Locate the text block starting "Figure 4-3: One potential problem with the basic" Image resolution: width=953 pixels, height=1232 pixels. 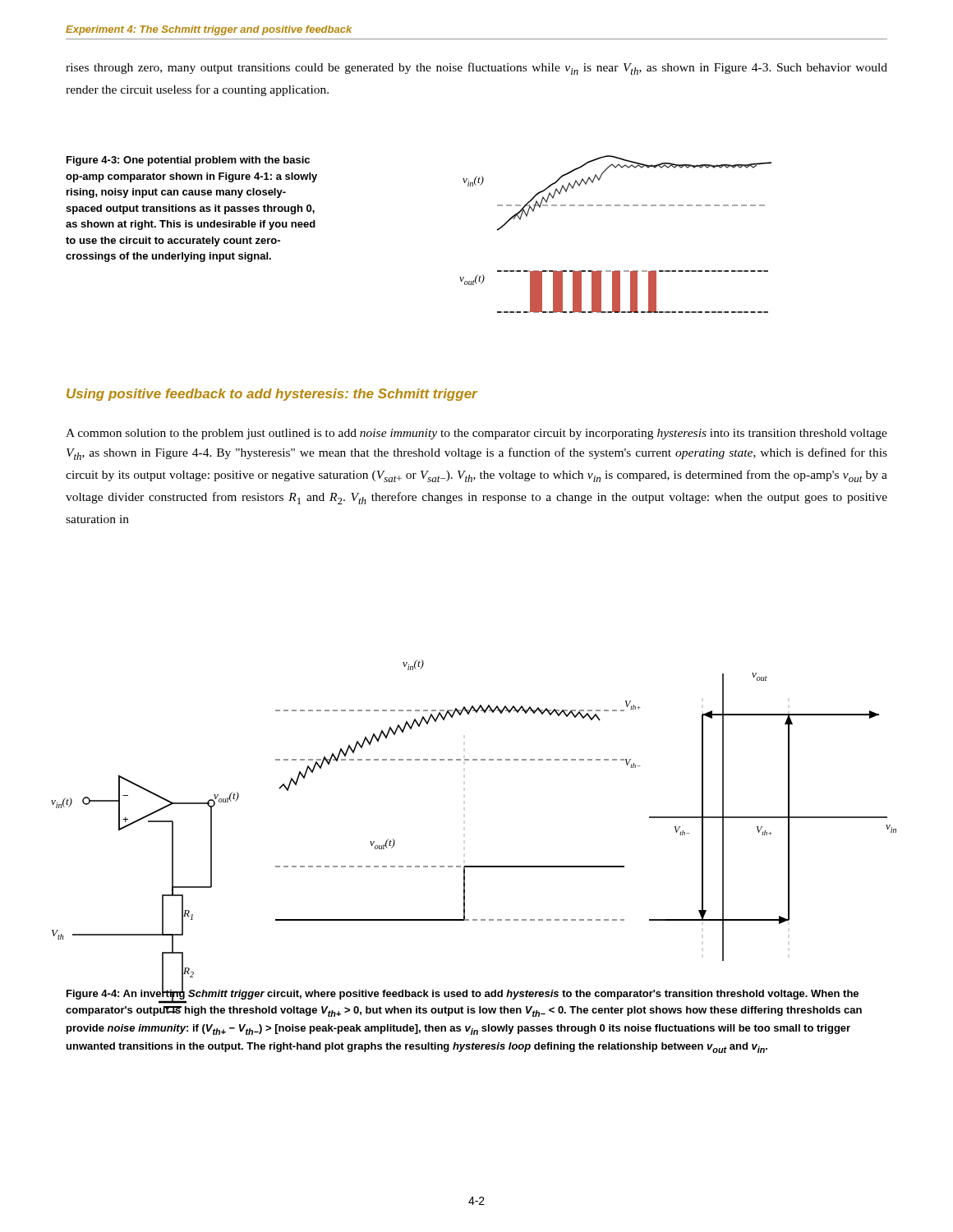[192, 208]
